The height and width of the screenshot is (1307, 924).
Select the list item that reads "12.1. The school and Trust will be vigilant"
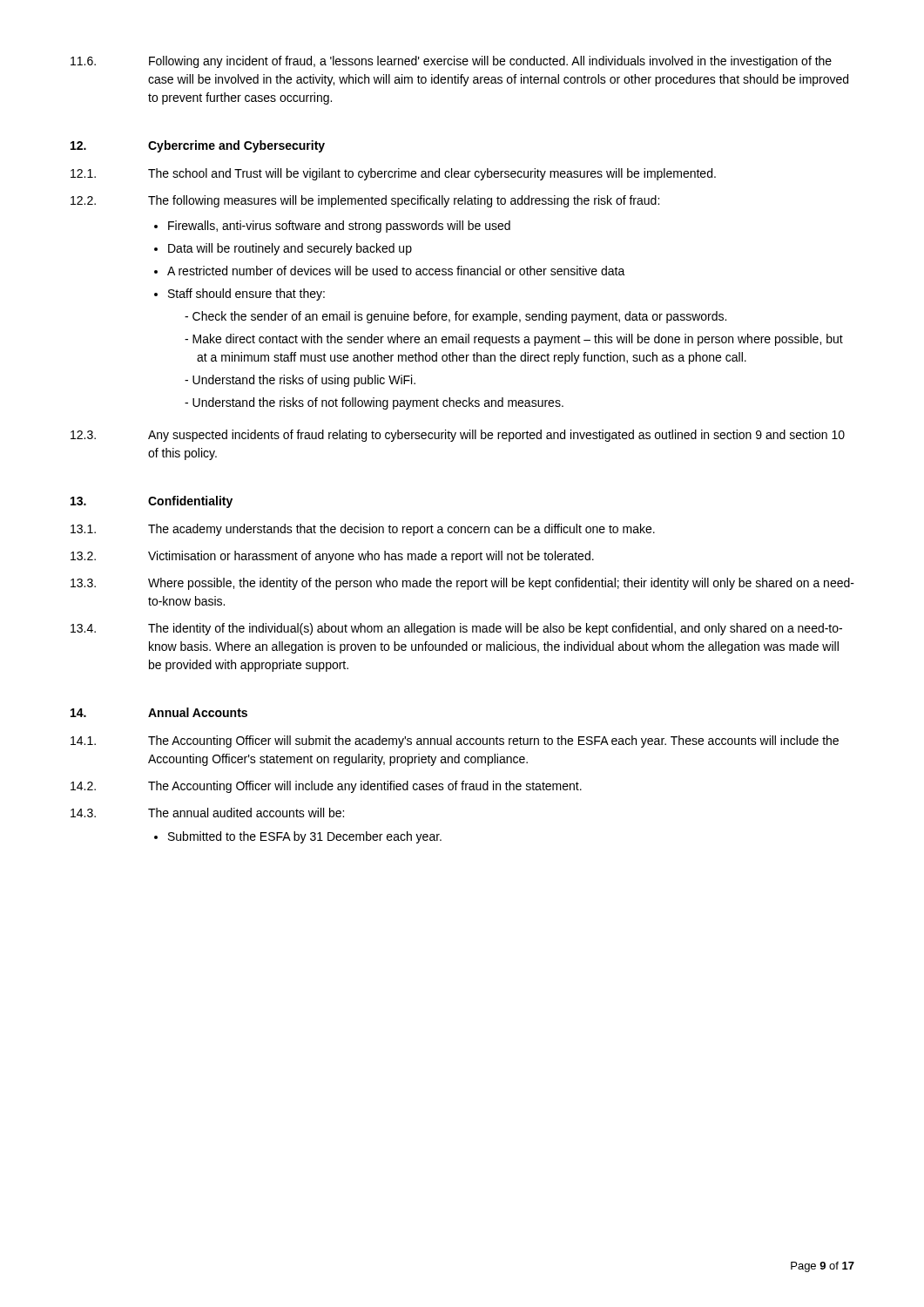pyautogui.click(x=462, y=174)
